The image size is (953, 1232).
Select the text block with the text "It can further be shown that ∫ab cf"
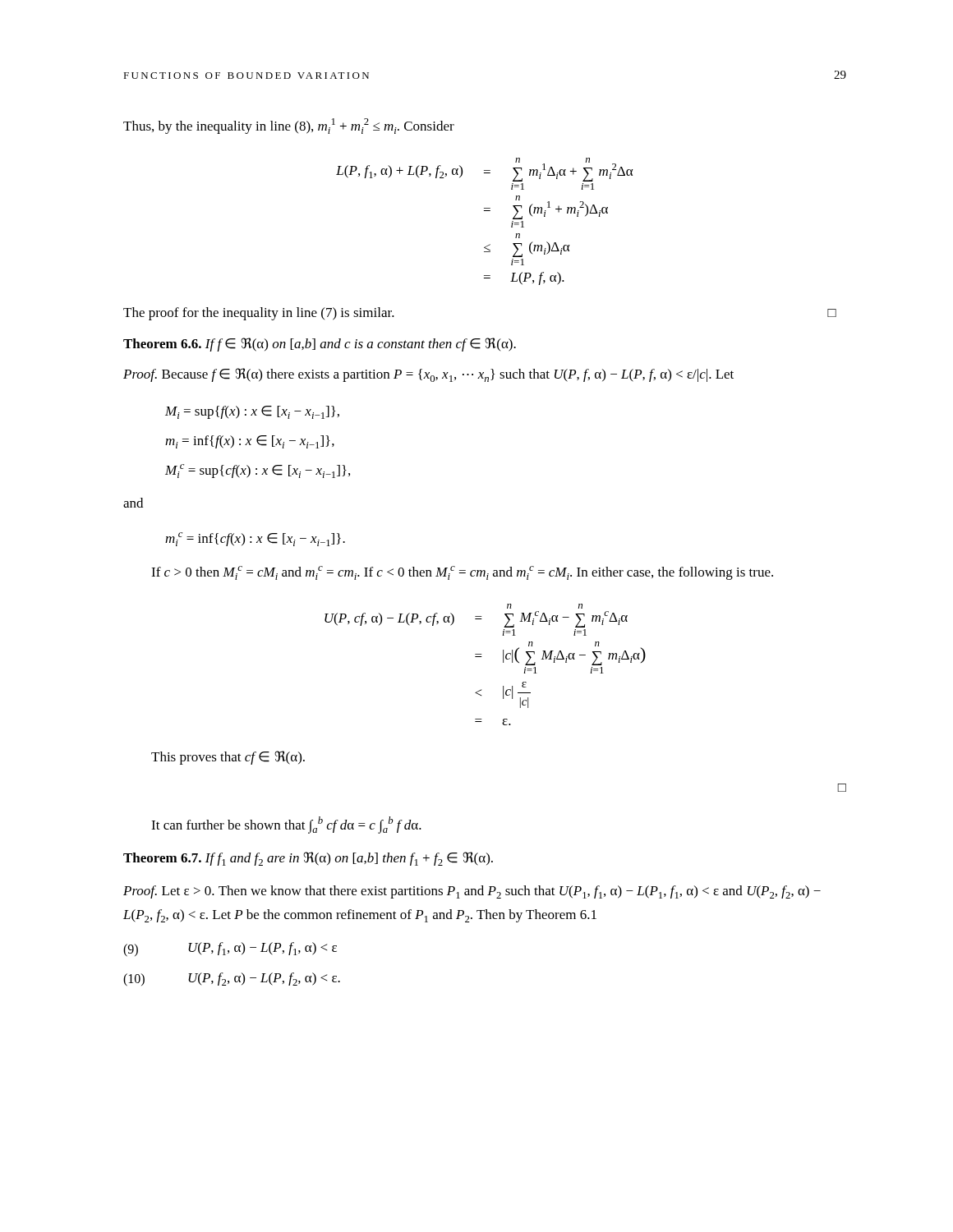286,825
